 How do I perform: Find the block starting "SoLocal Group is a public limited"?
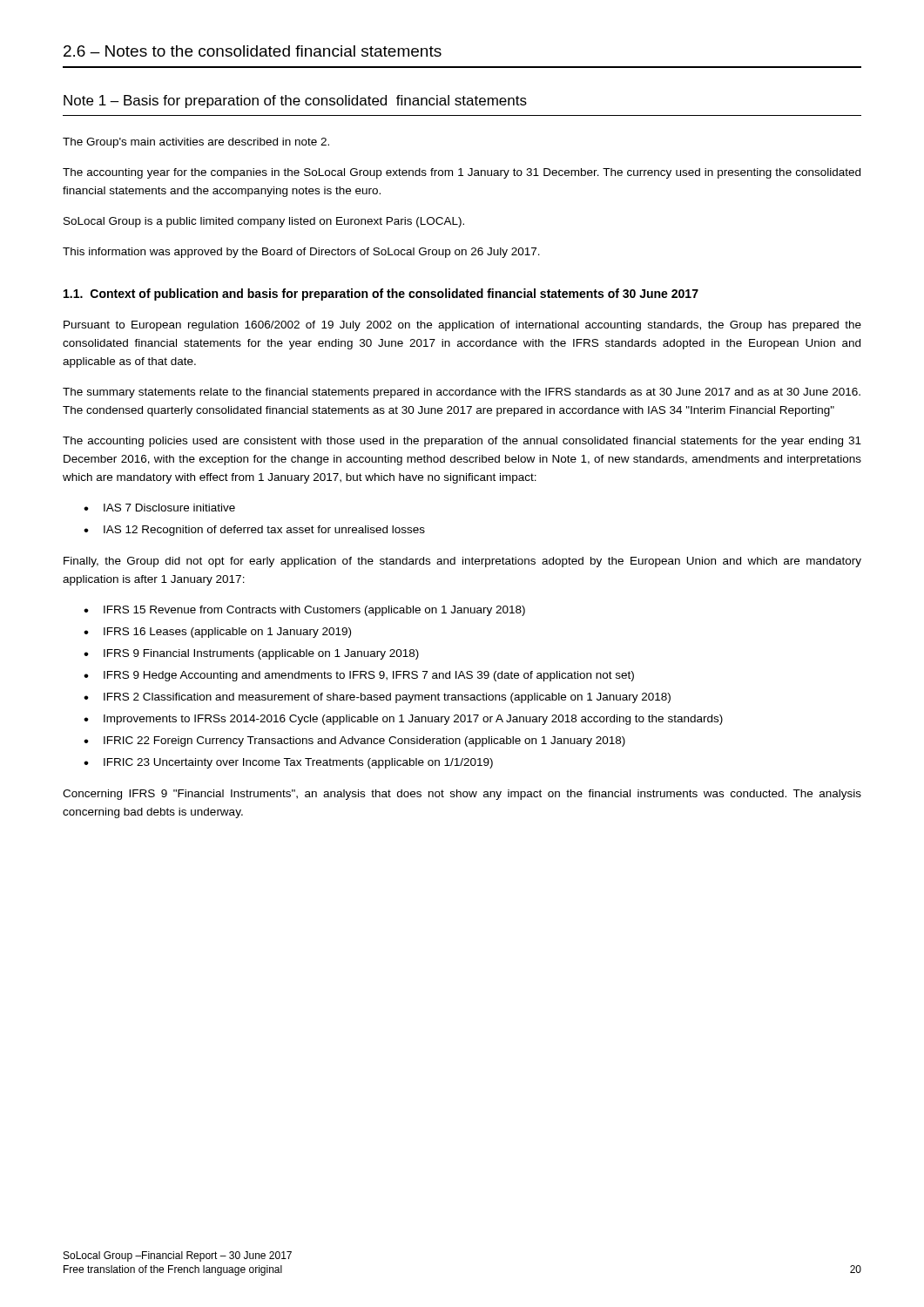[462, 222]
